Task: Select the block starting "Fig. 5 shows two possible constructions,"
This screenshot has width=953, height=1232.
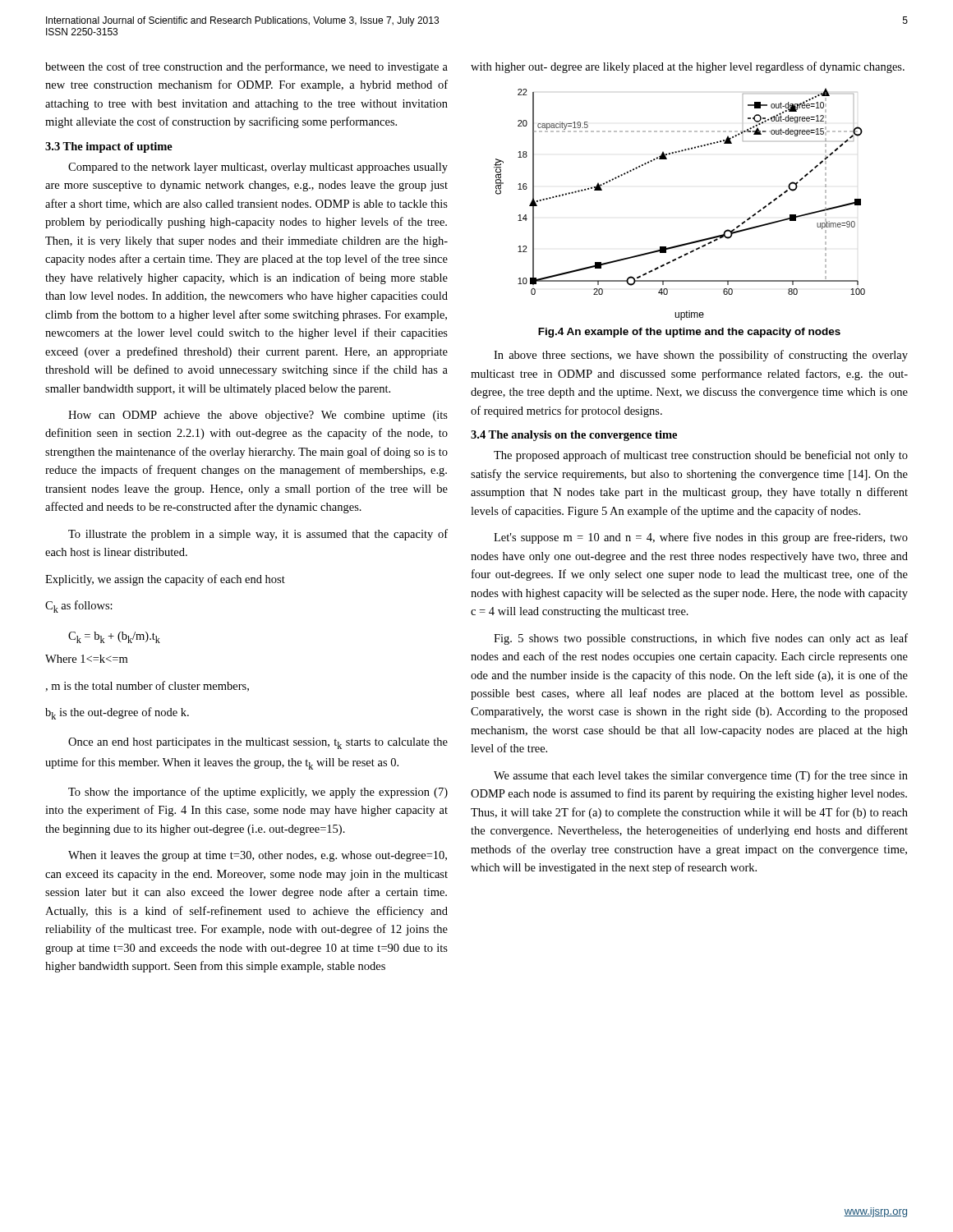Action: 689,693
